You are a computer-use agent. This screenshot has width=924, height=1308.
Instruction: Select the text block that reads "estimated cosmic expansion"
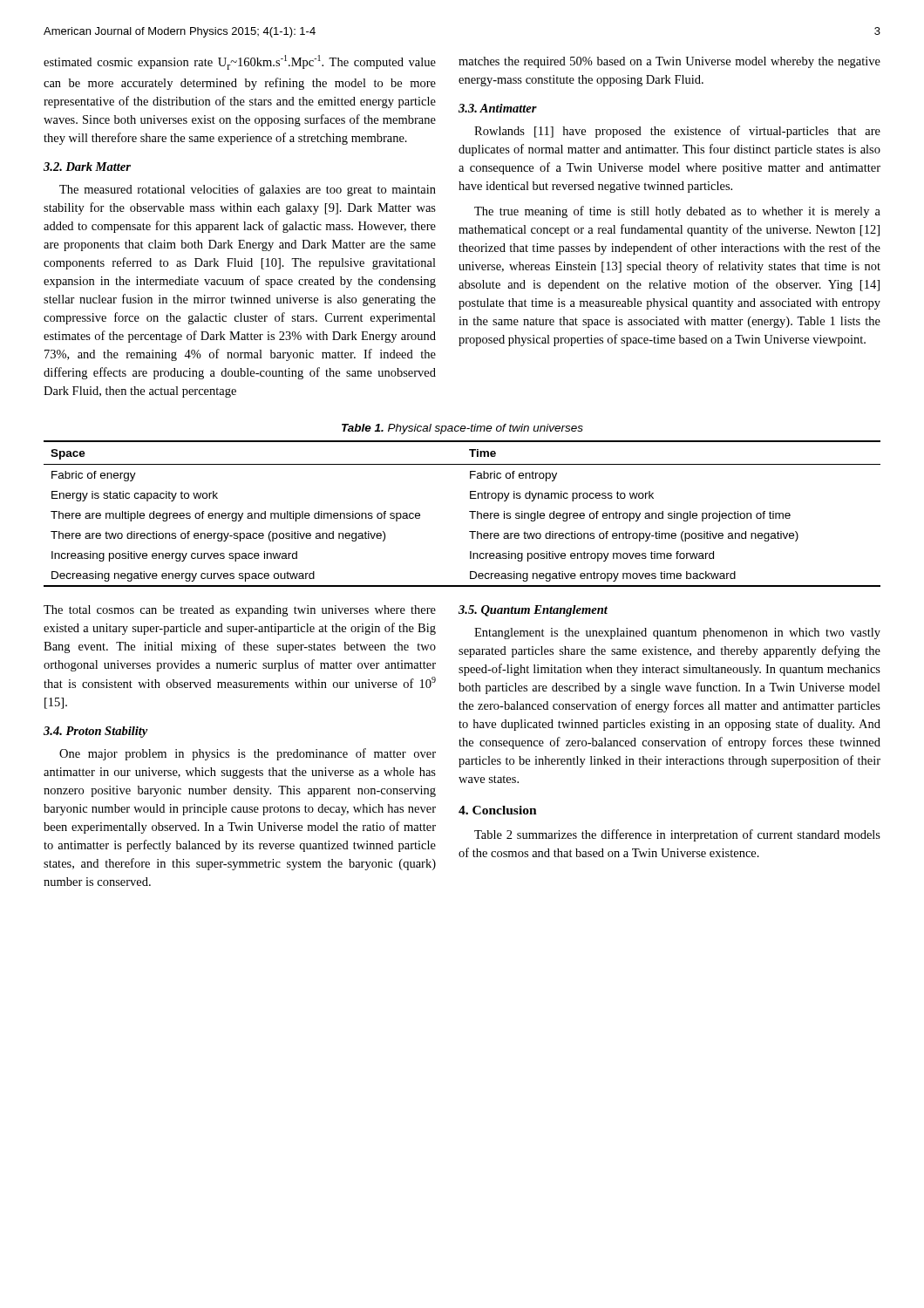point(240,100)
